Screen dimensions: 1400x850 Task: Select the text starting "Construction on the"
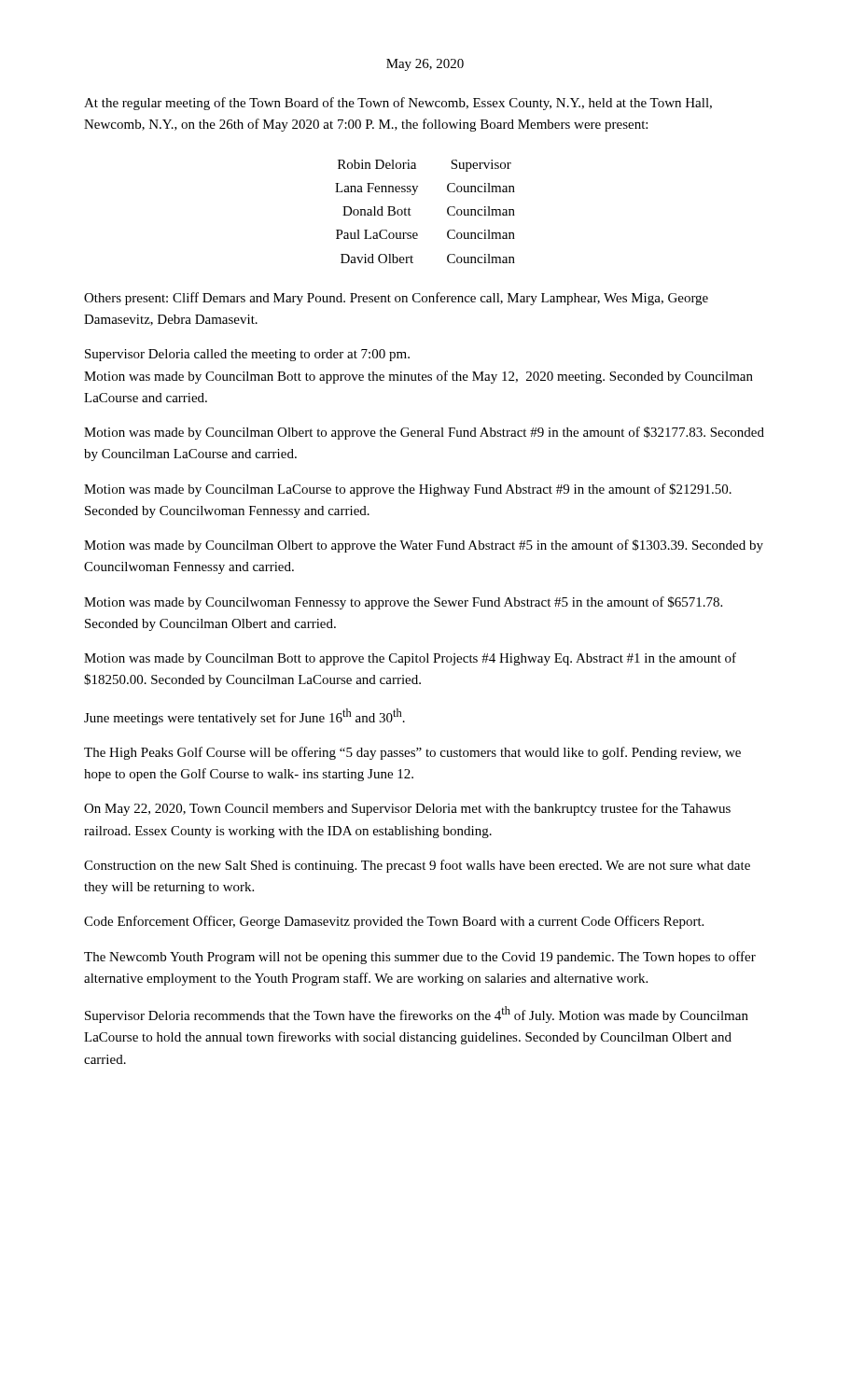417,876
